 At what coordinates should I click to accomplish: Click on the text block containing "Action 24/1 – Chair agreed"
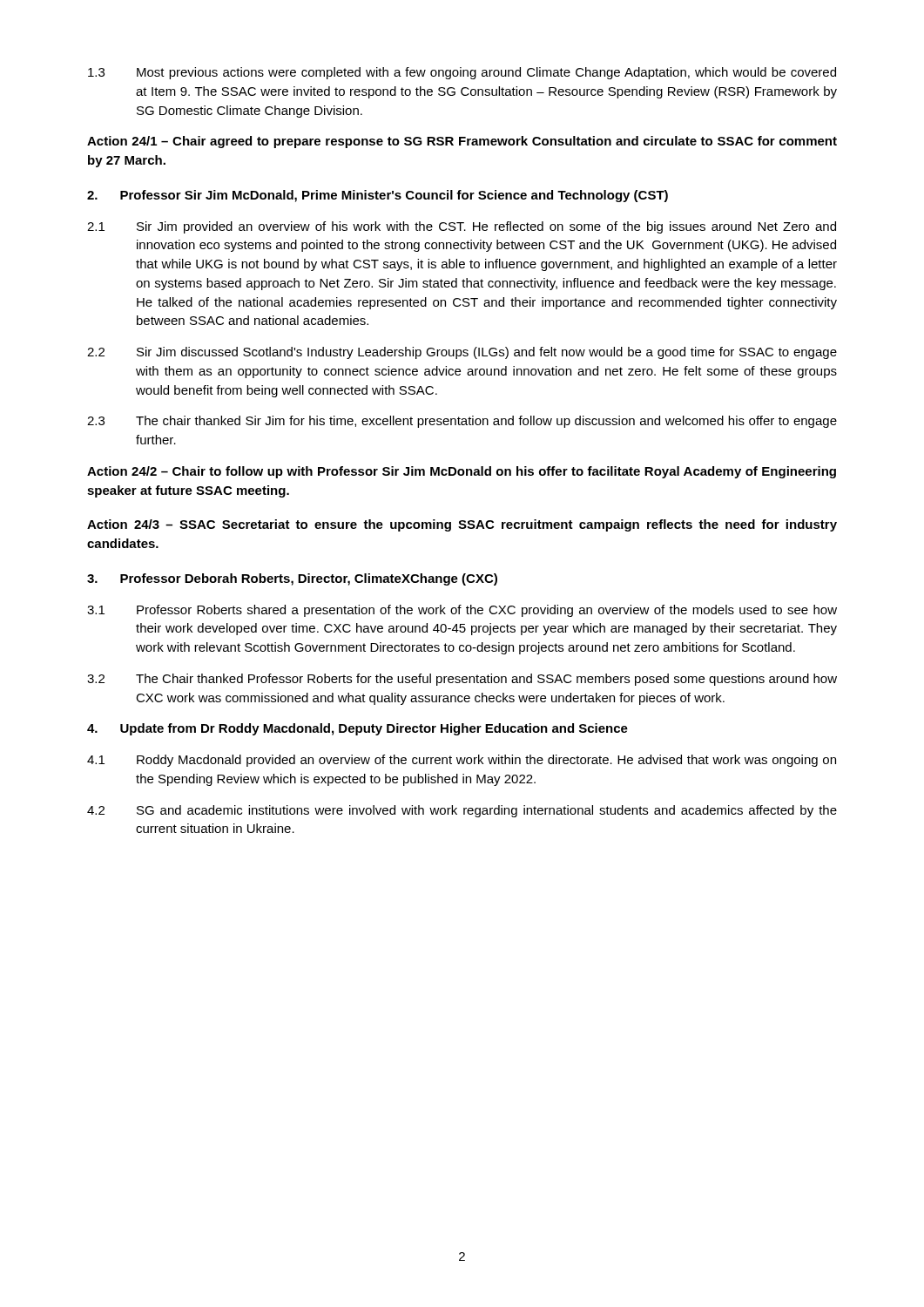(x=462, y=150)
